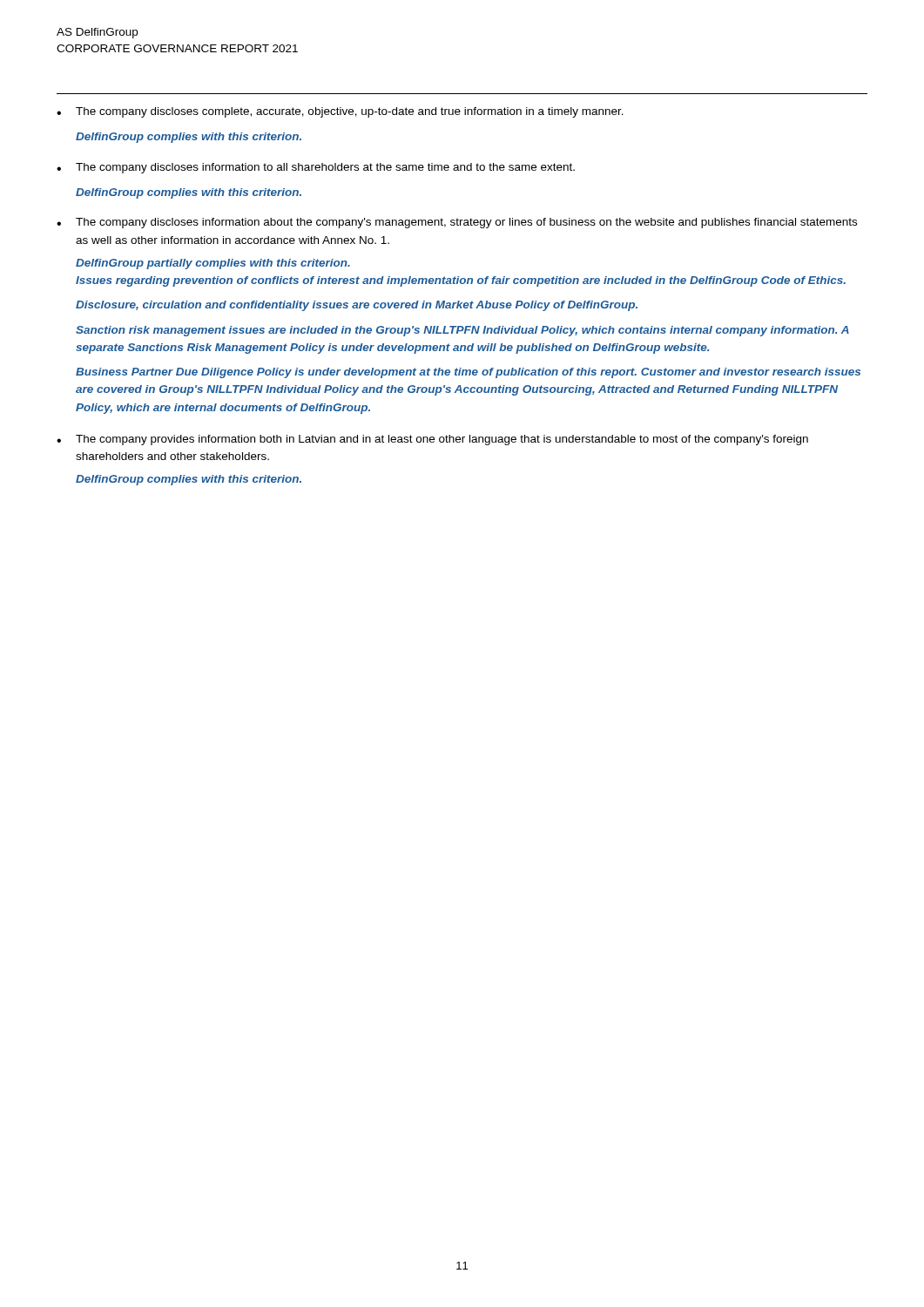Viewport: 924px width, 1307px height.
Task: Point to the block starting "DelfinGroup partially complies with"
Action: click(461, 271)
